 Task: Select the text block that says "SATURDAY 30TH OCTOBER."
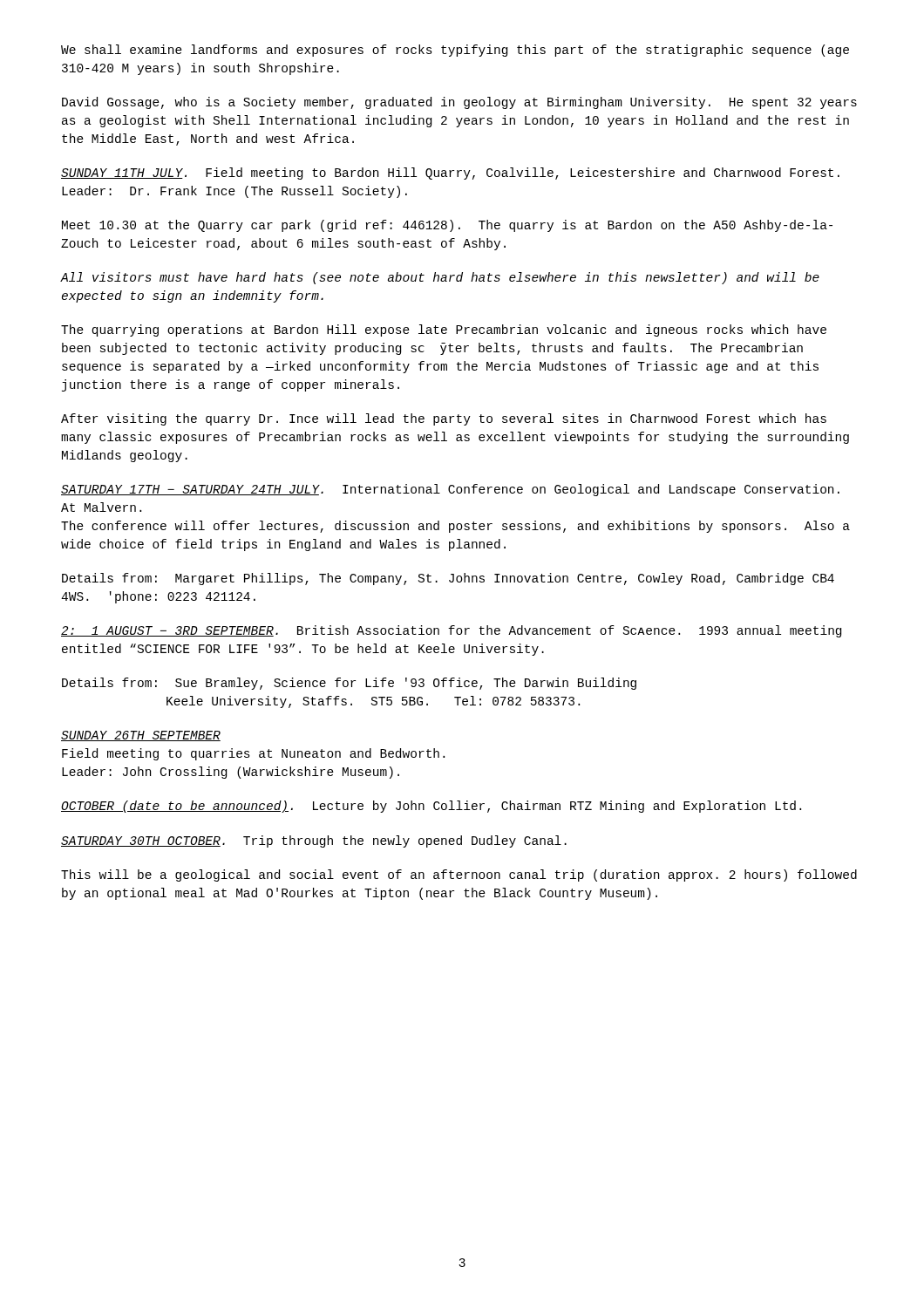point(315,841)
